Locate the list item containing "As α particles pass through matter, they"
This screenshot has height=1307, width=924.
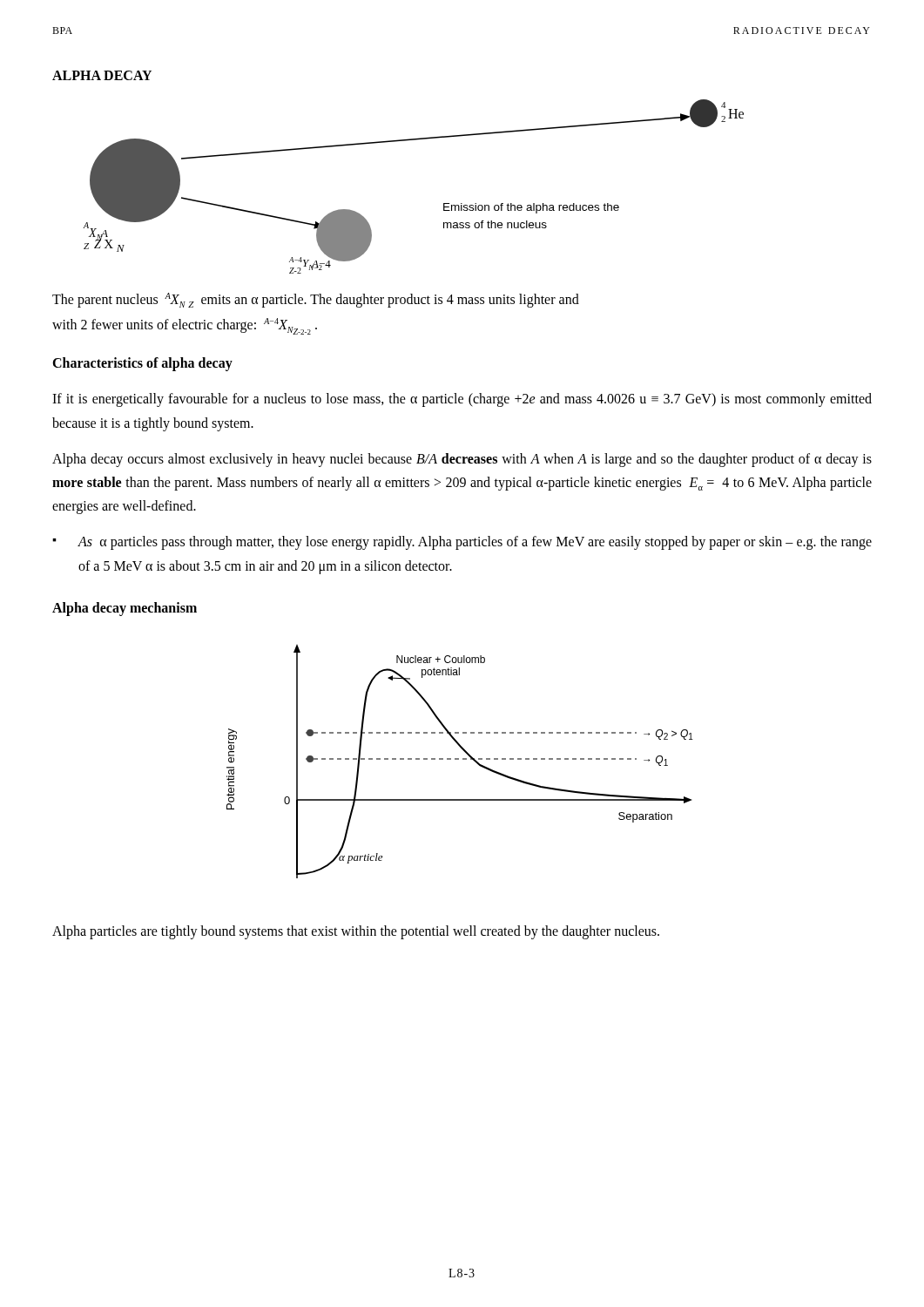(475, 554)
